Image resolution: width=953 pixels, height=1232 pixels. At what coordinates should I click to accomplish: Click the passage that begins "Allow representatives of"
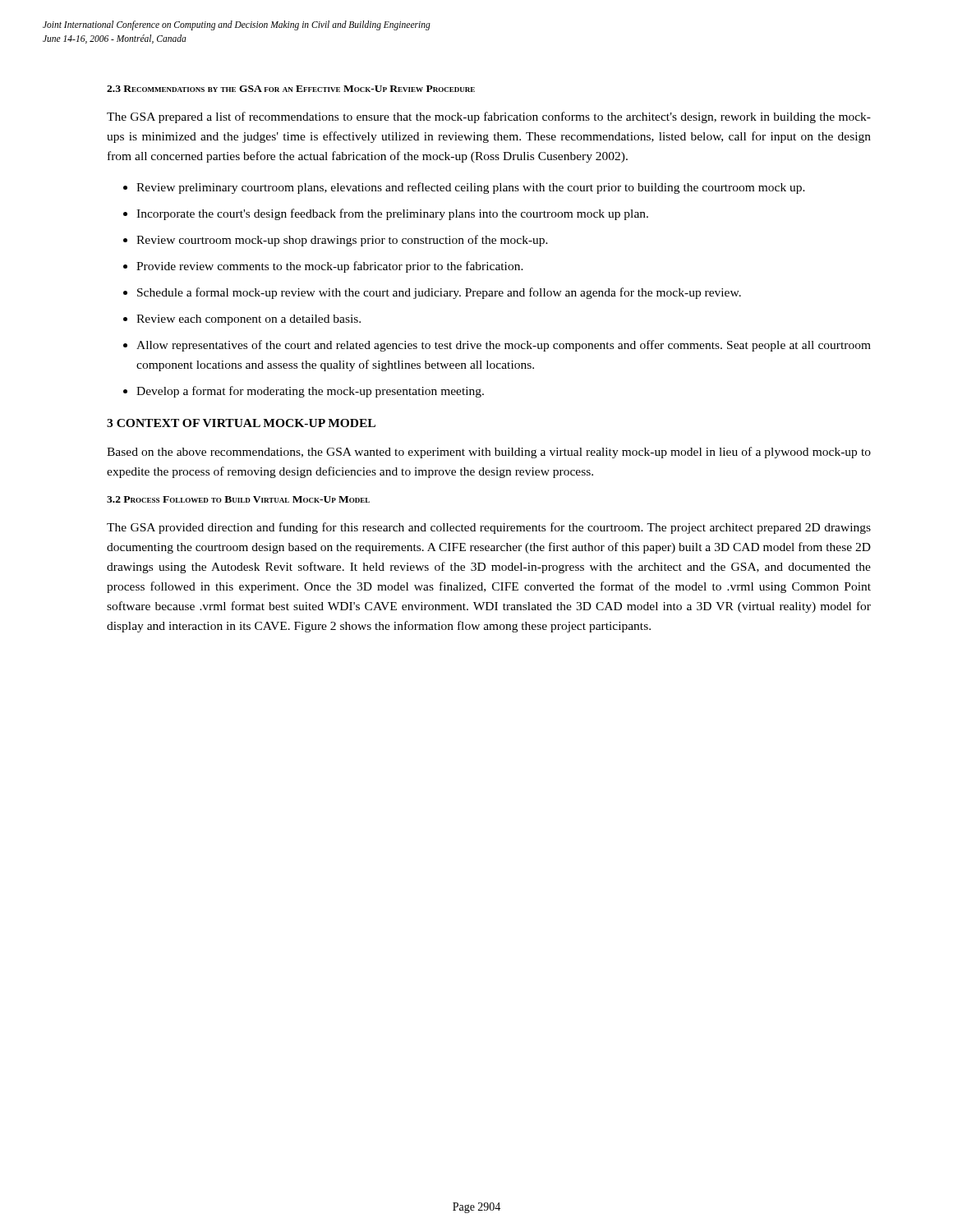(x=504, y=355)
